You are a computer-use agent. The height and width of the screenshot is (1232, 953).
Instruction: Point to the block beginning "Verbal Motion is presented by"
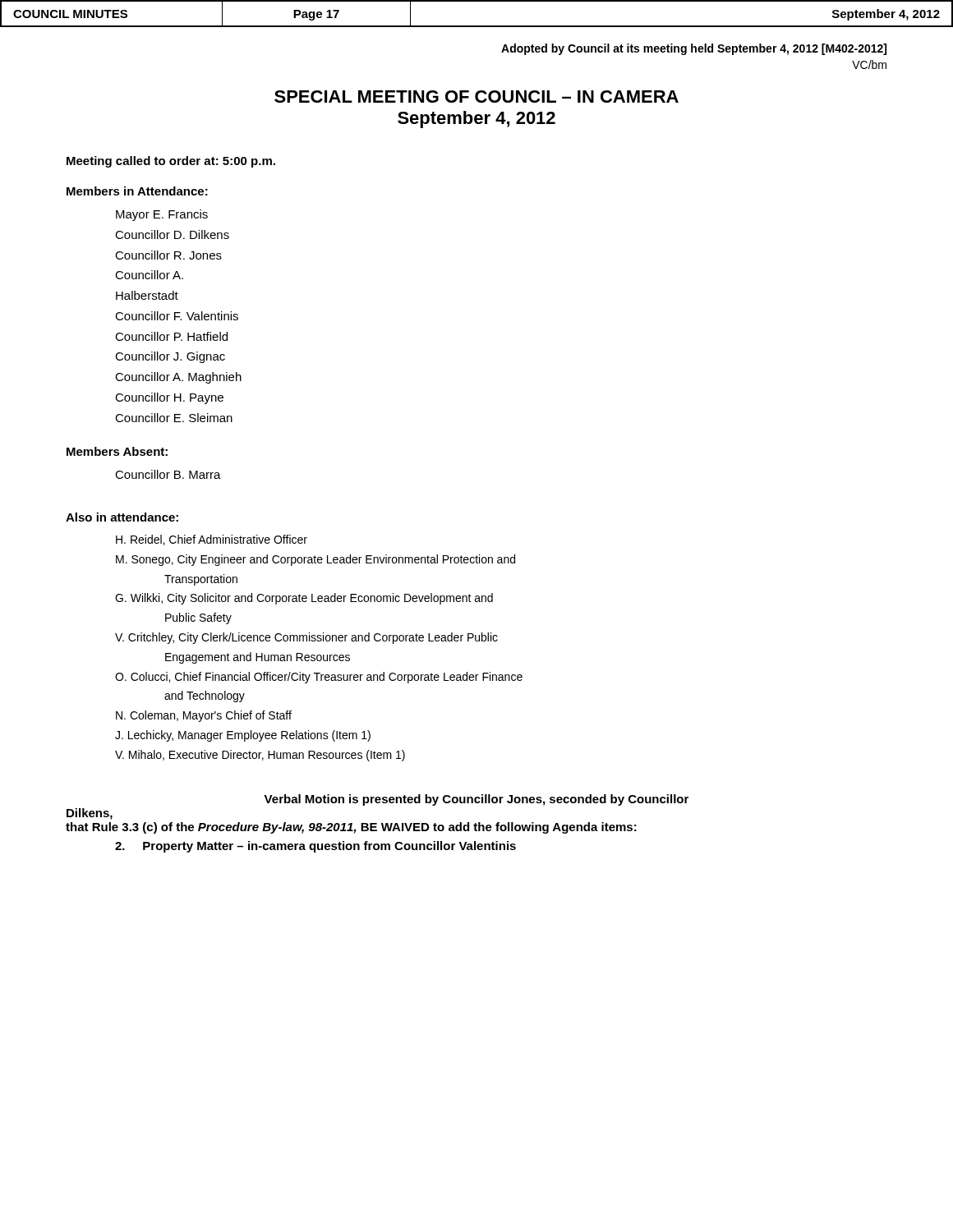click(476, 812)
